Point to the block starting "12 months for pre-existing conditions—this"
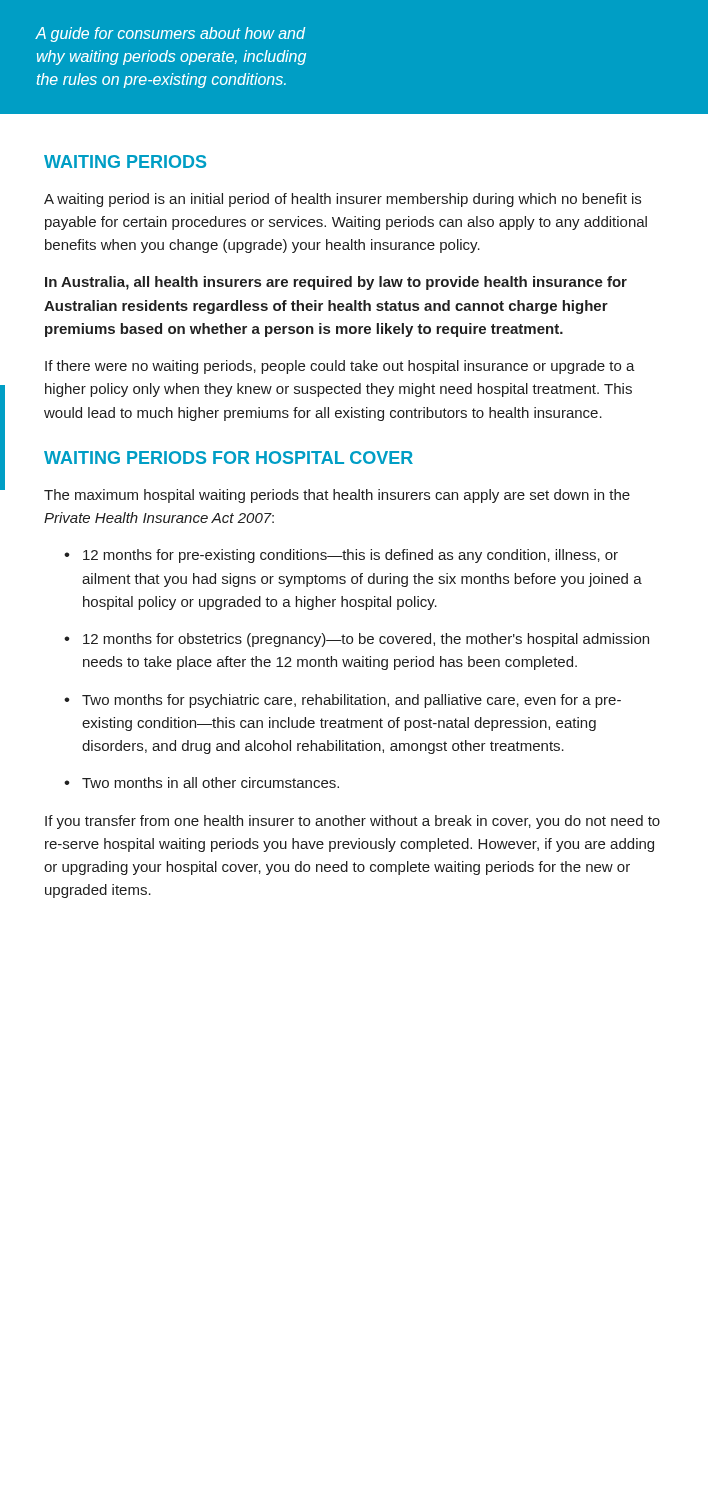The image size is (708, 1500). coord(362,578)
